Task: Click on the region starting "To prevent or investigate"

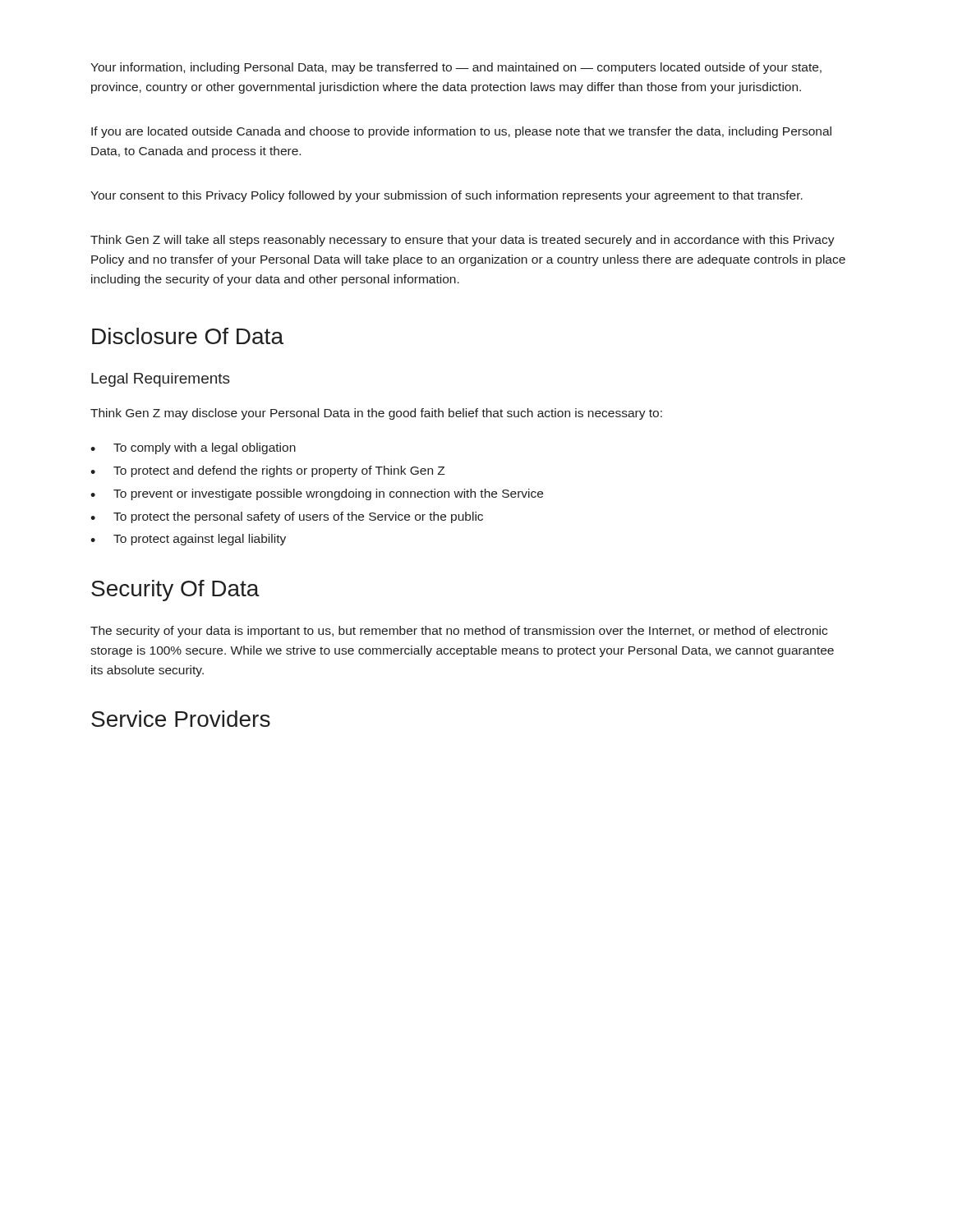Action: [468, 494]
